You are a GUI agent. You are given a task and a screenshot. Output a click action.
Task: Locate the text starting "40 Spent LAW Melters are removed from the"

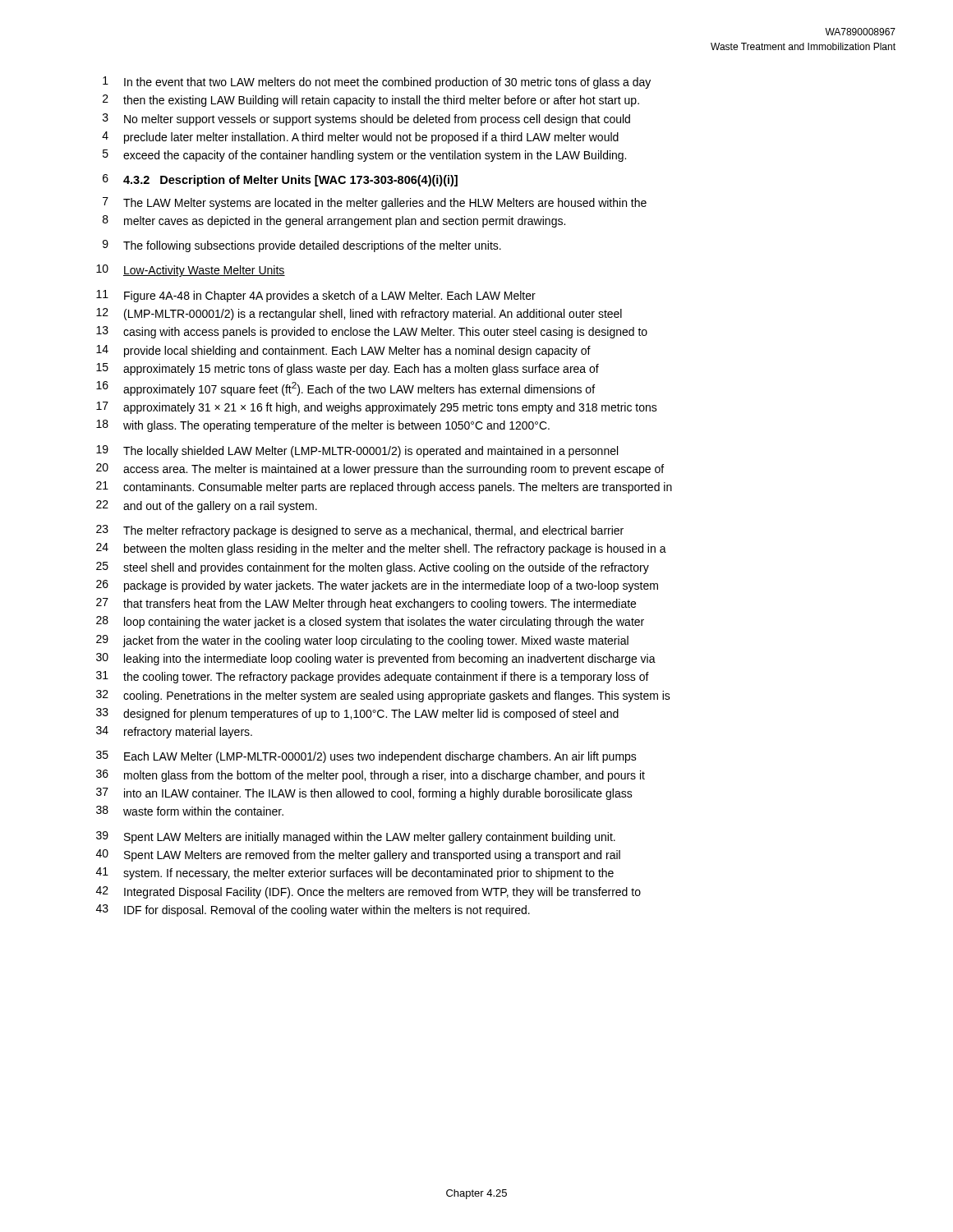coord(489,855)
